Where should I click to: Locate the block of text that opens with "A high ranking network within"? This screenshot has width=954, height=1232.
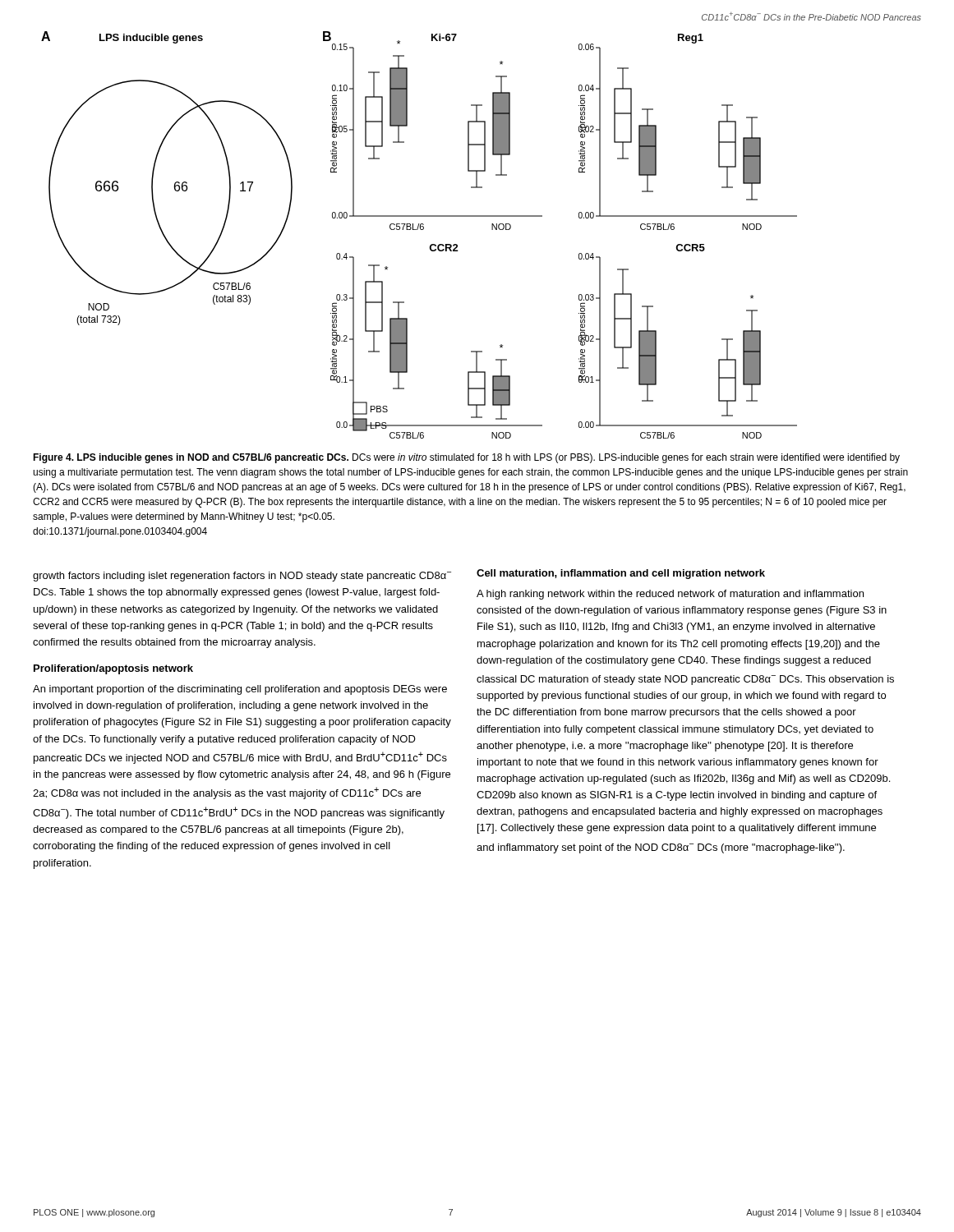coord(686,720)
